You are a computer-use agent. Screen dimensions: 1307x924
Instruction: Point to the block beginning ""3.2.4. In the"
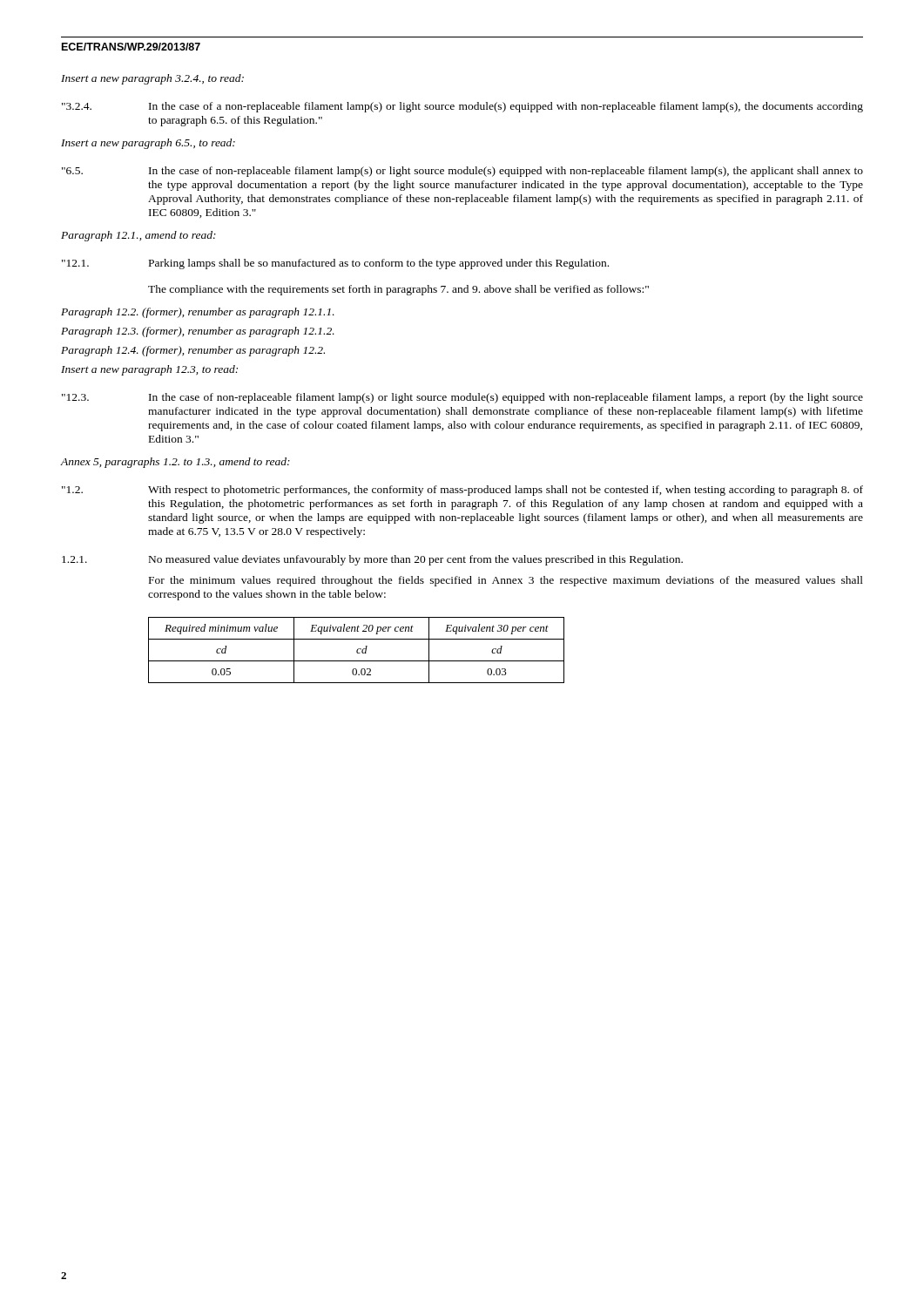(x=462, y=113)
